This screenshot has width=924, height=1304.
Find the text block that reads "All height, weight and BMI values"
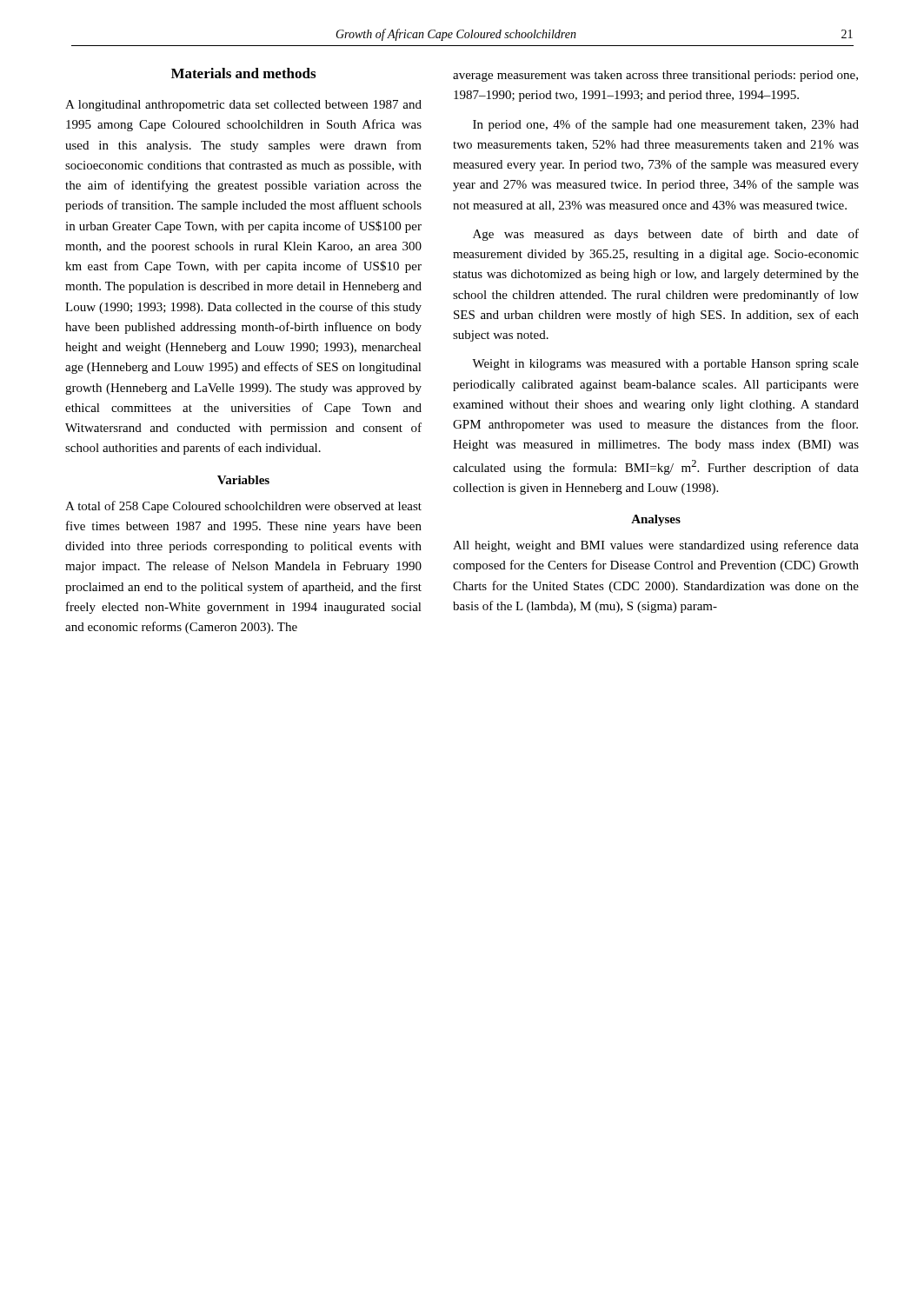[x=656, y=576]
